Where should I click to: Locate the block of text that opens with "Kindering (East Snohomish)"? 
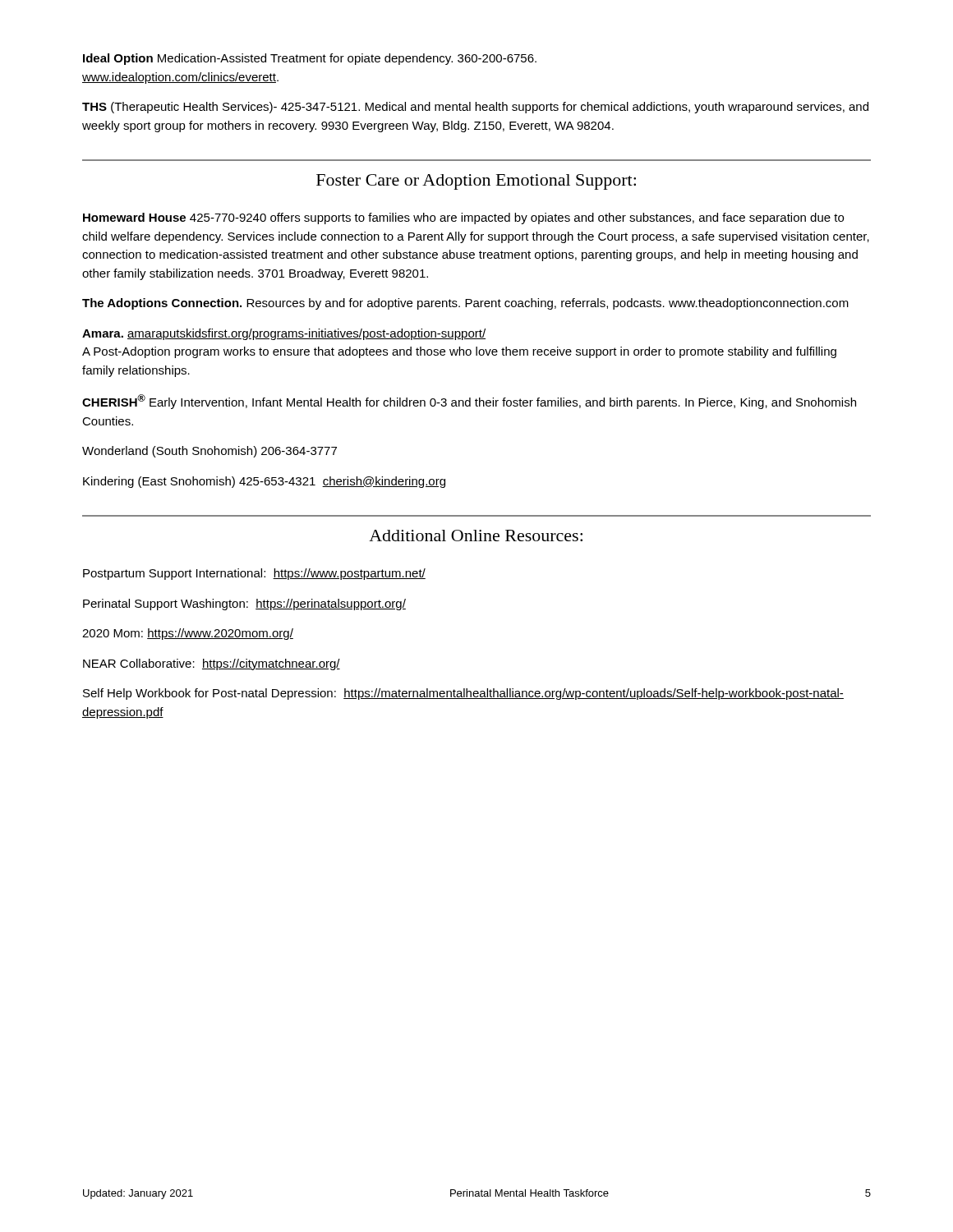click(x=264, y=480)
